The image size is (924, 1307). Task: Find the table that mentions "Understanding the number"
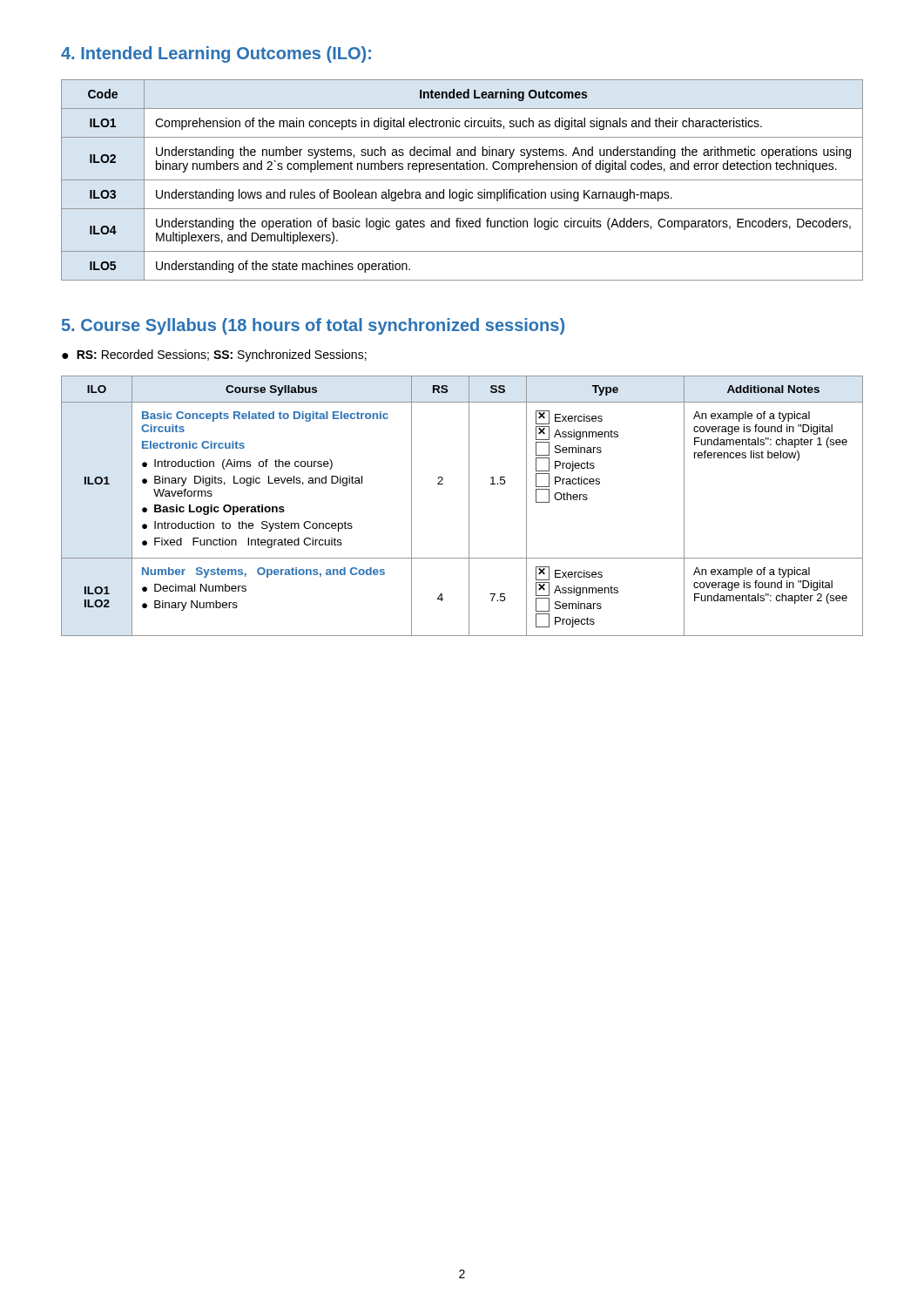[462, 180]
